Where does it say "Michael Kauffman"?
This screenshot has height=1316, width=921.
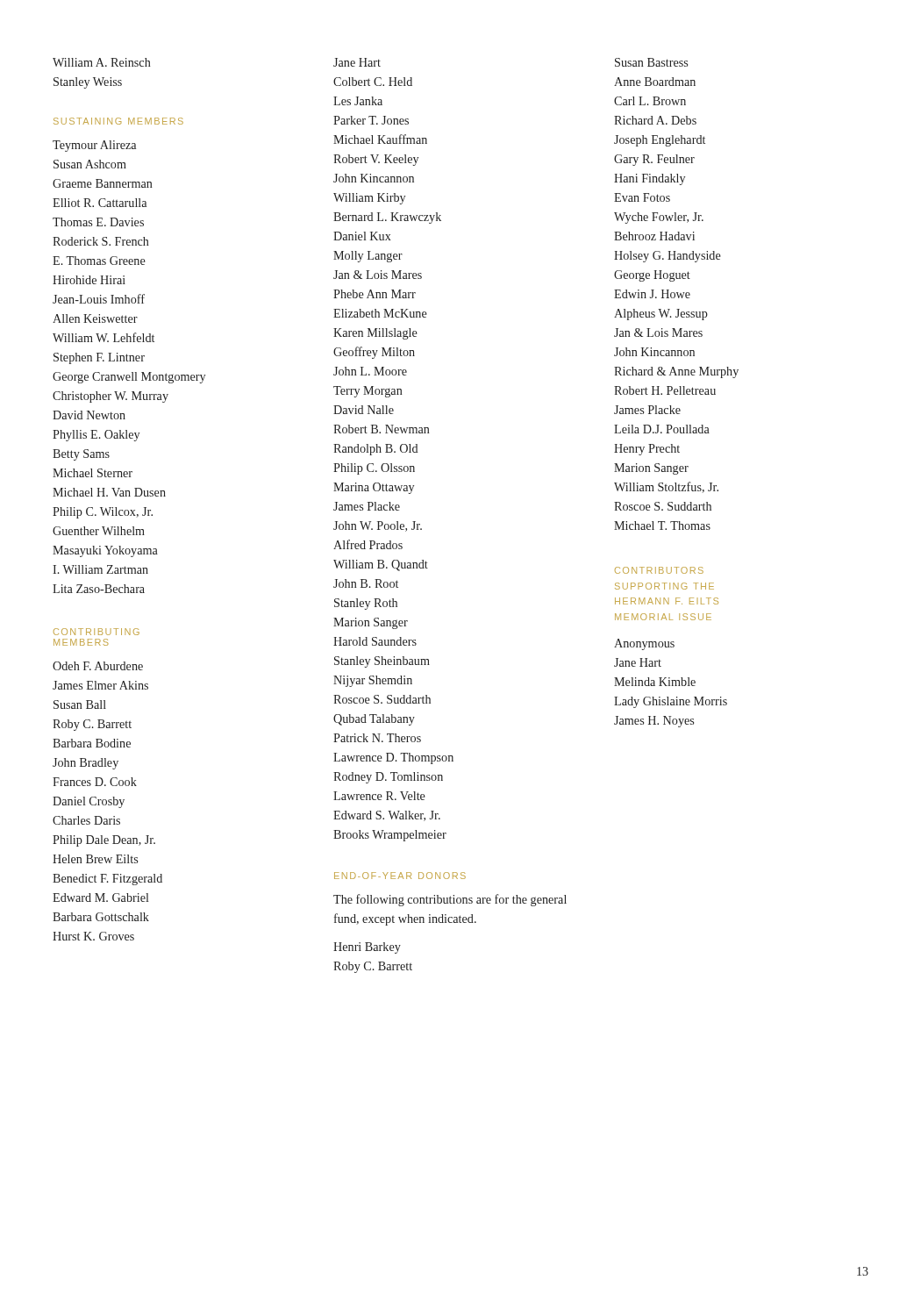[380, 139]
